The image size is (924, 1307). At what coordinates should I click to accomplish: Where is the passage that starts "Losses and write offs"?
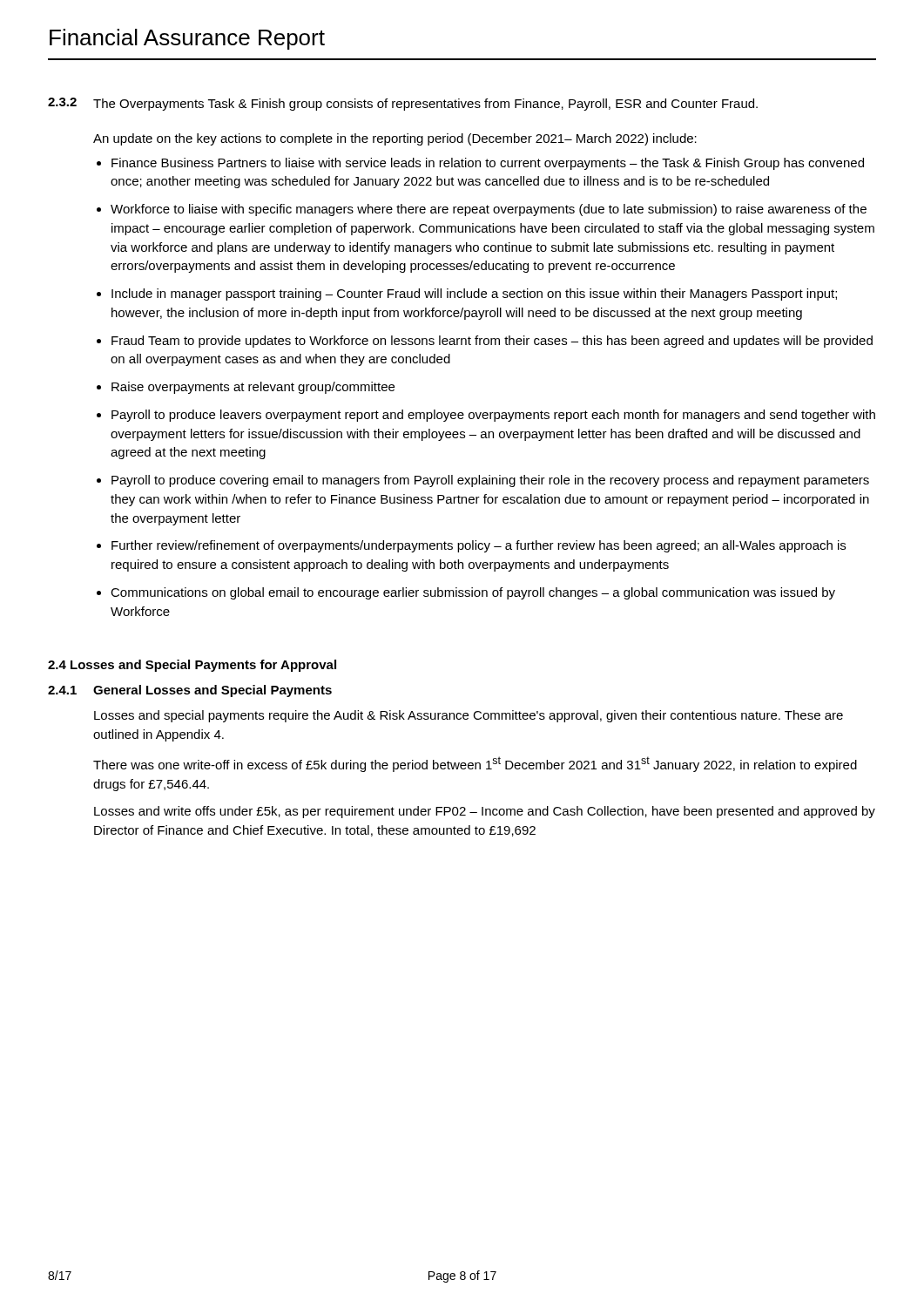click(484, 820)
